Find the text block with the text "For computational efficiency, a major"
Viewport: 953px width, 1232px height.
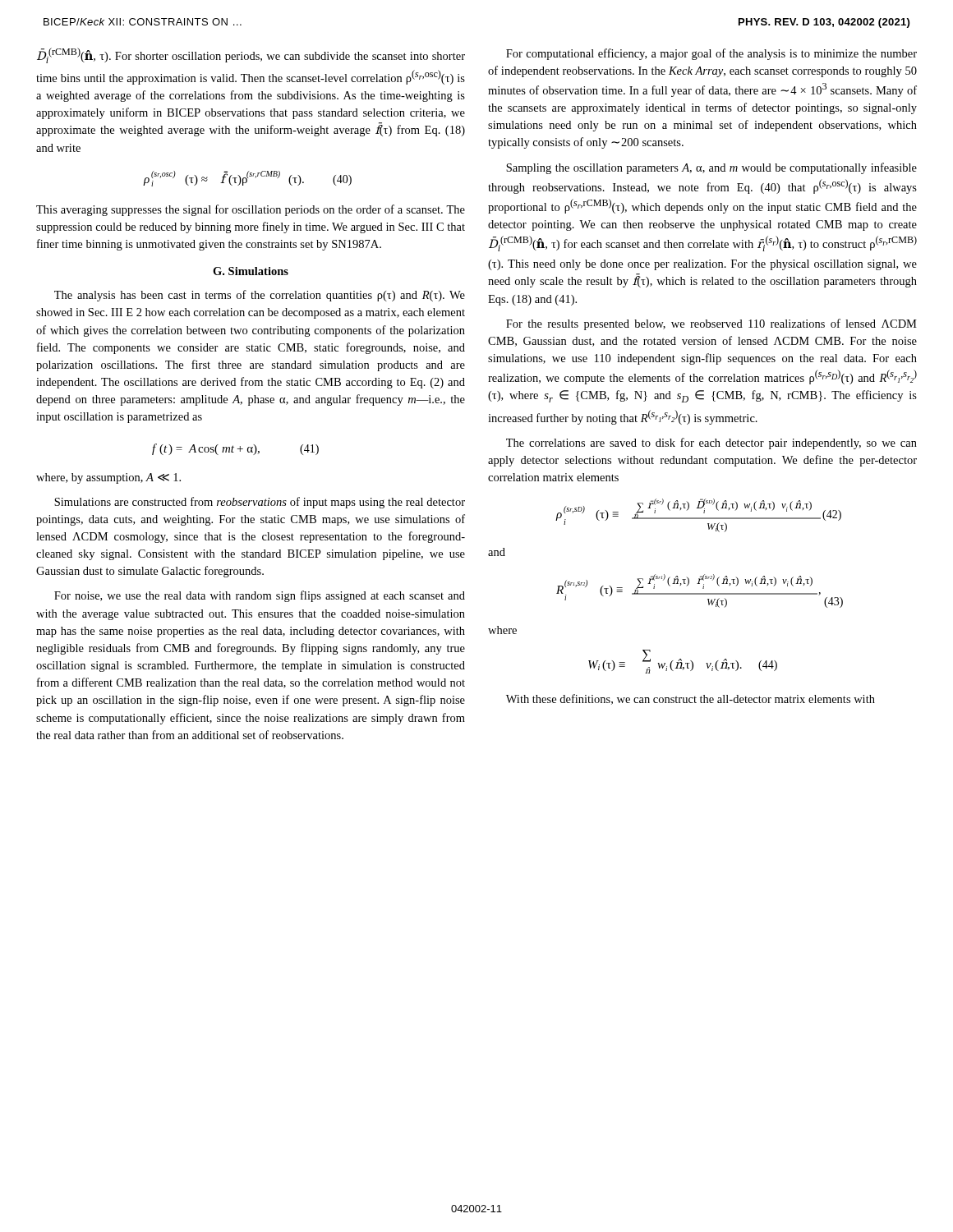pos(702,266)
